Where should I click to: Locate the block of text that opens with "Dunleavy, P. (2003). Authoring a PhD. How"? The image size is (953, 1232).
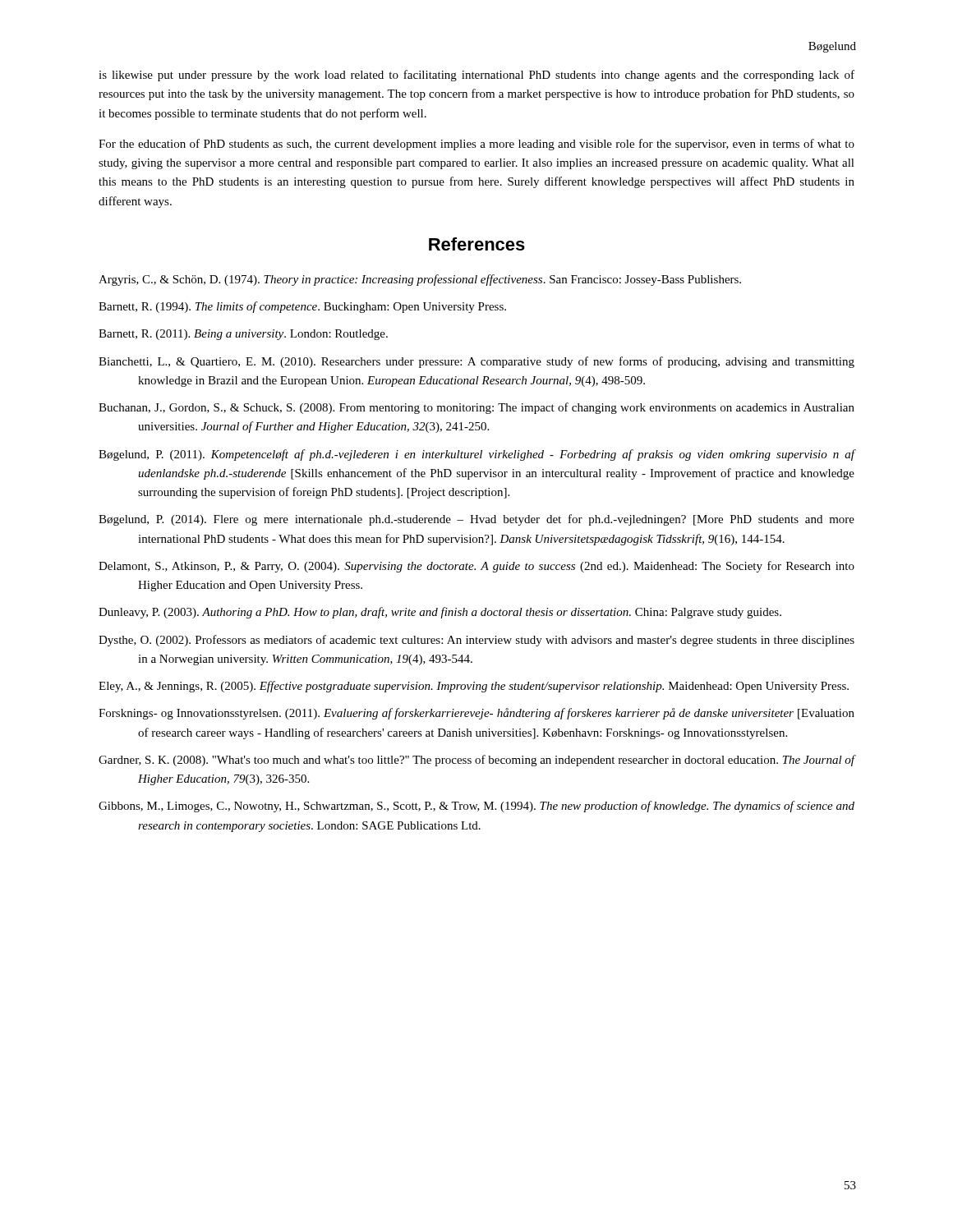pos(440,612)
